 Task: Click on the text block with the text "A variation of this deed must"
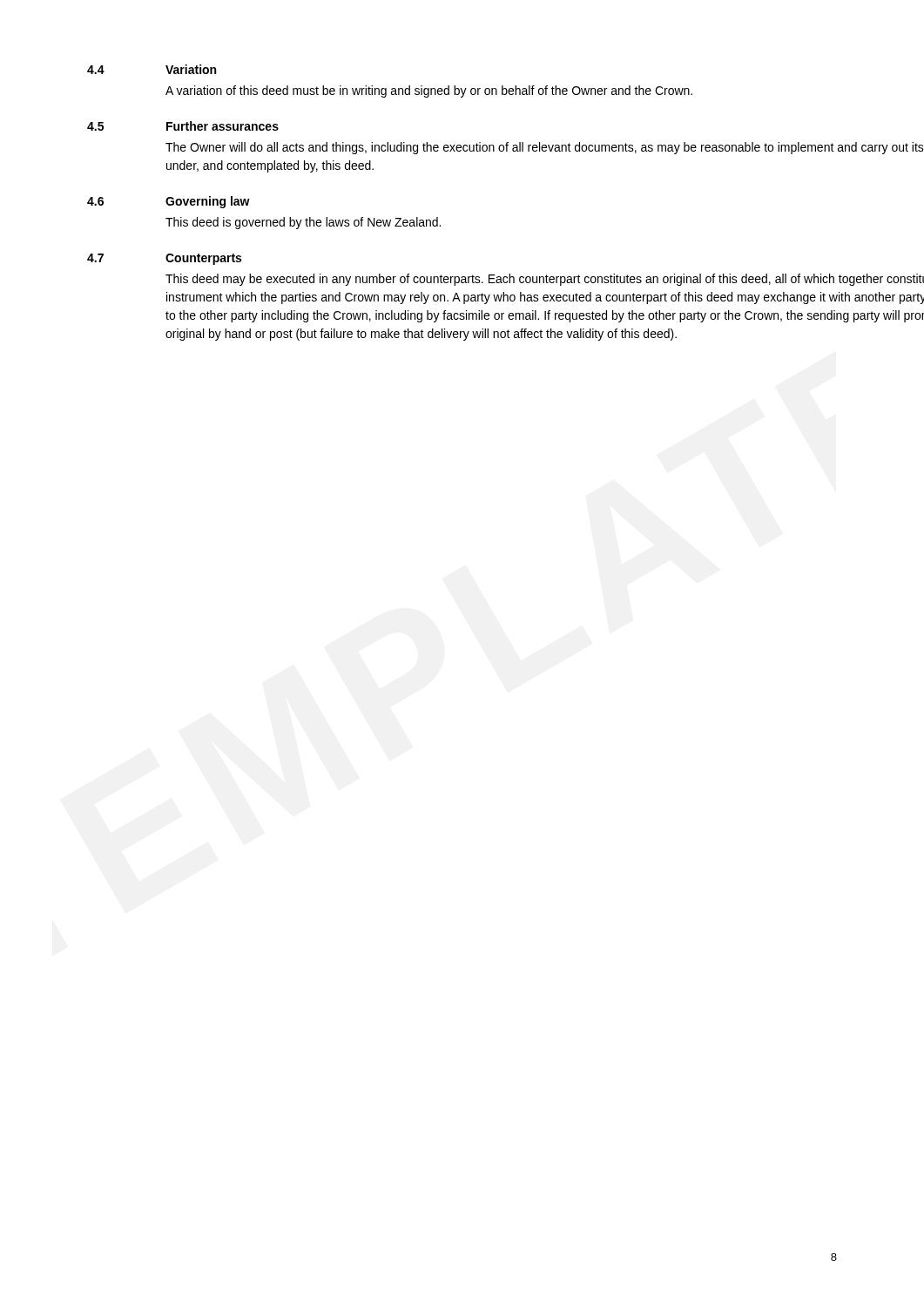click(429, 91)
